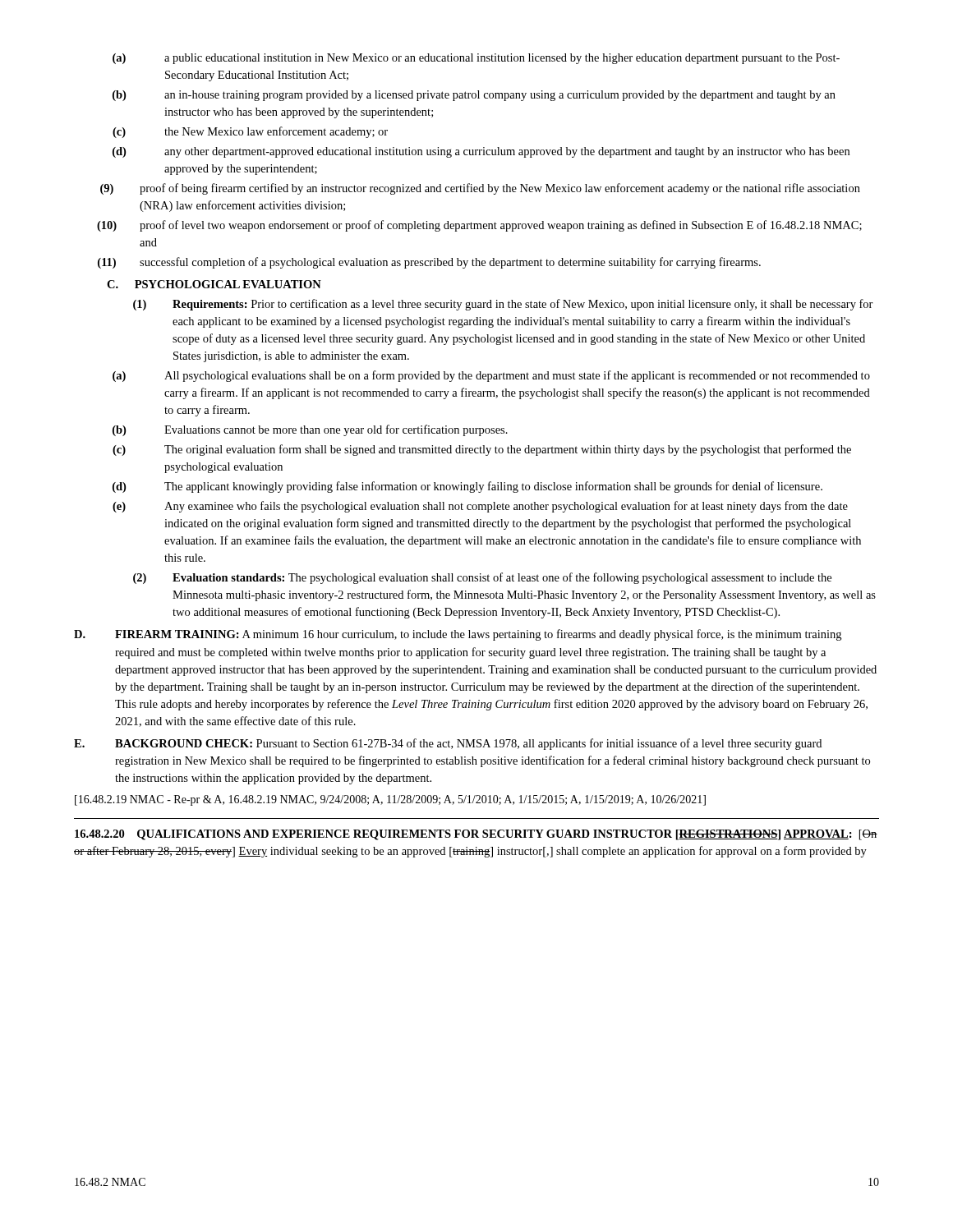Locate the list item with the text "(e) Any examinee who fails the psychological"

pyautogui.click(x=476, y=533)
